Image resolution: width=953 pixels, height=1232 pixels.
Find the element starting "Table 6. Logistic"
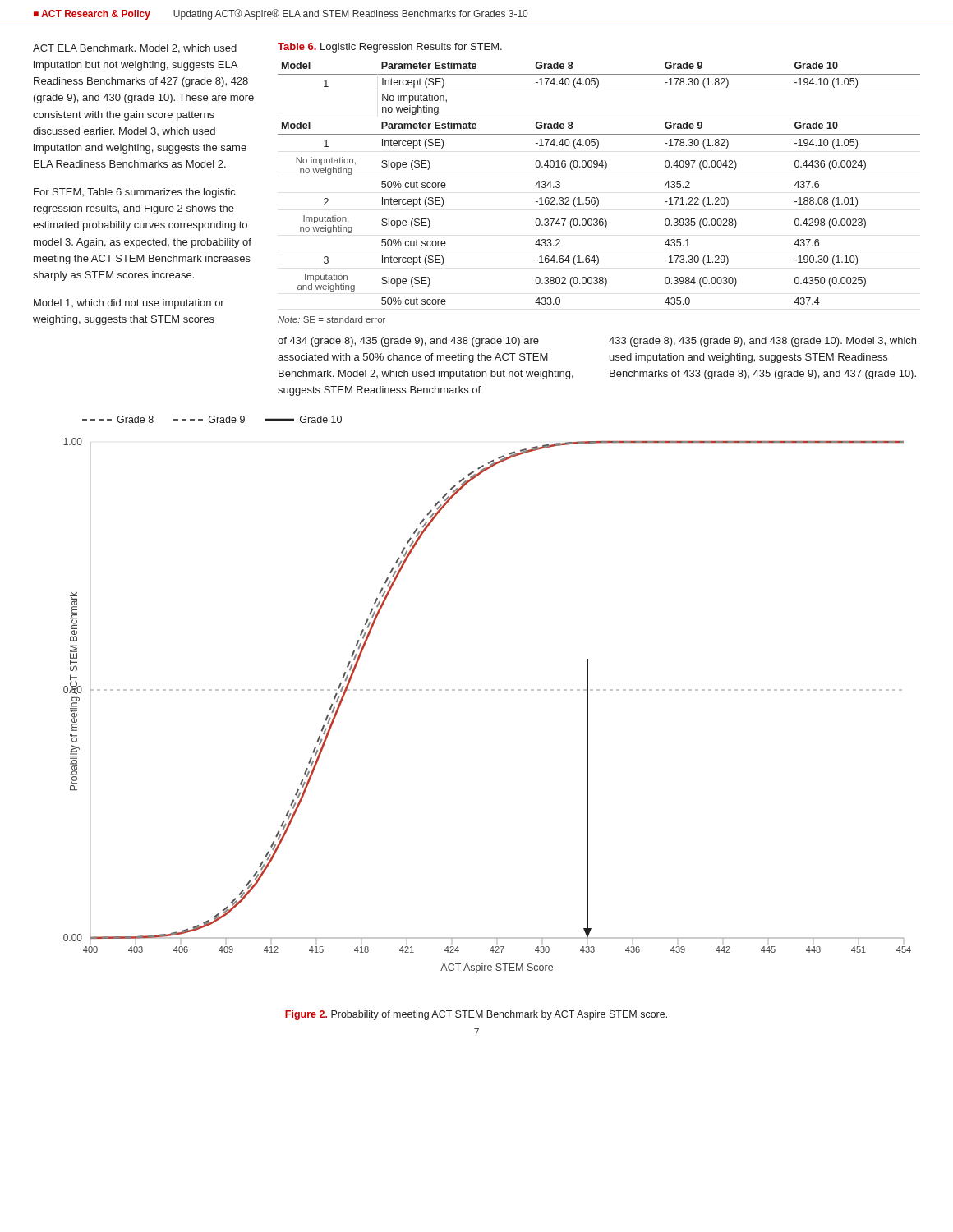coord(390,46)
